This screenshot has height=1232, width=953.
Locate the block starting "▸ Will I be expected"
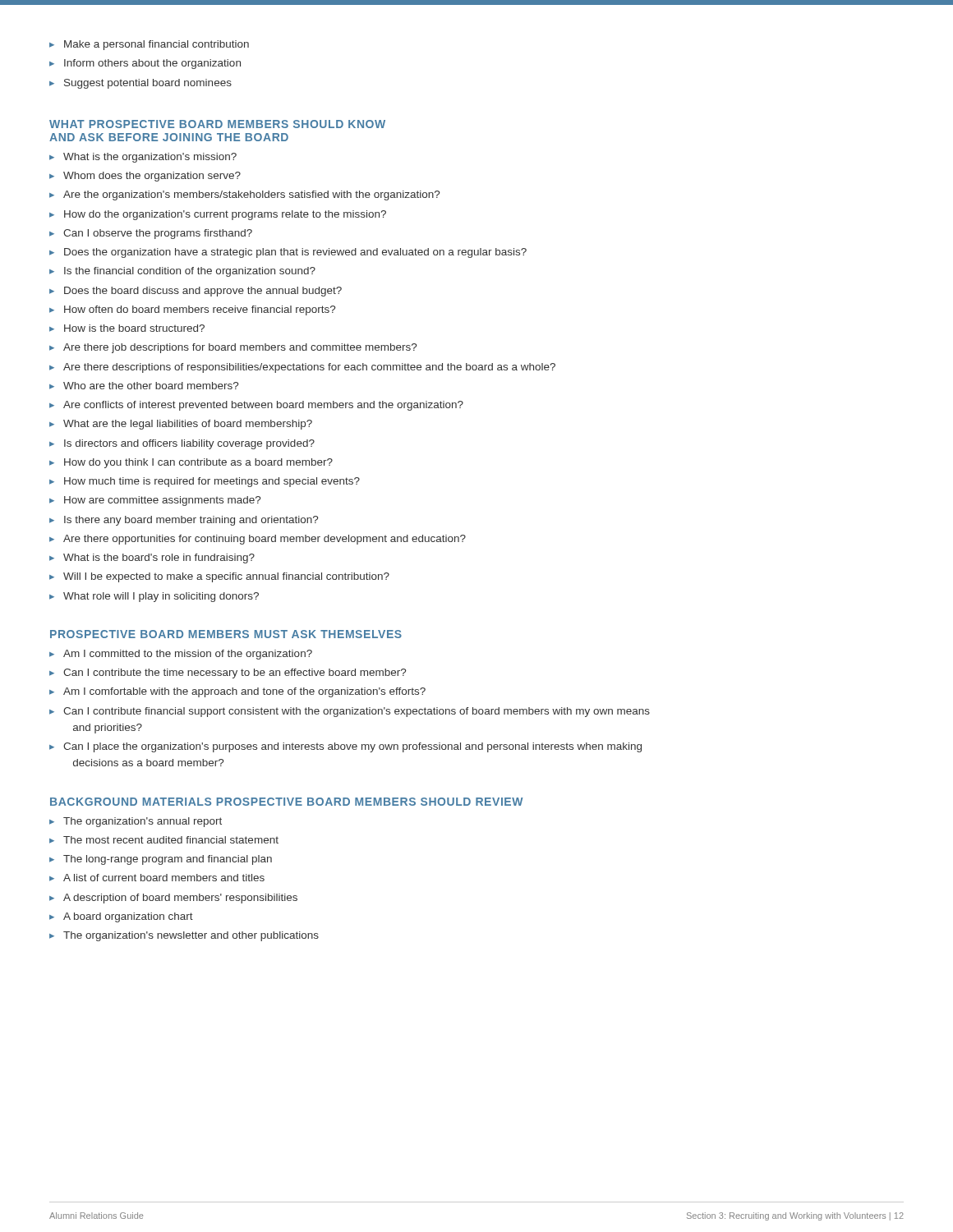(x=219, y=577)
